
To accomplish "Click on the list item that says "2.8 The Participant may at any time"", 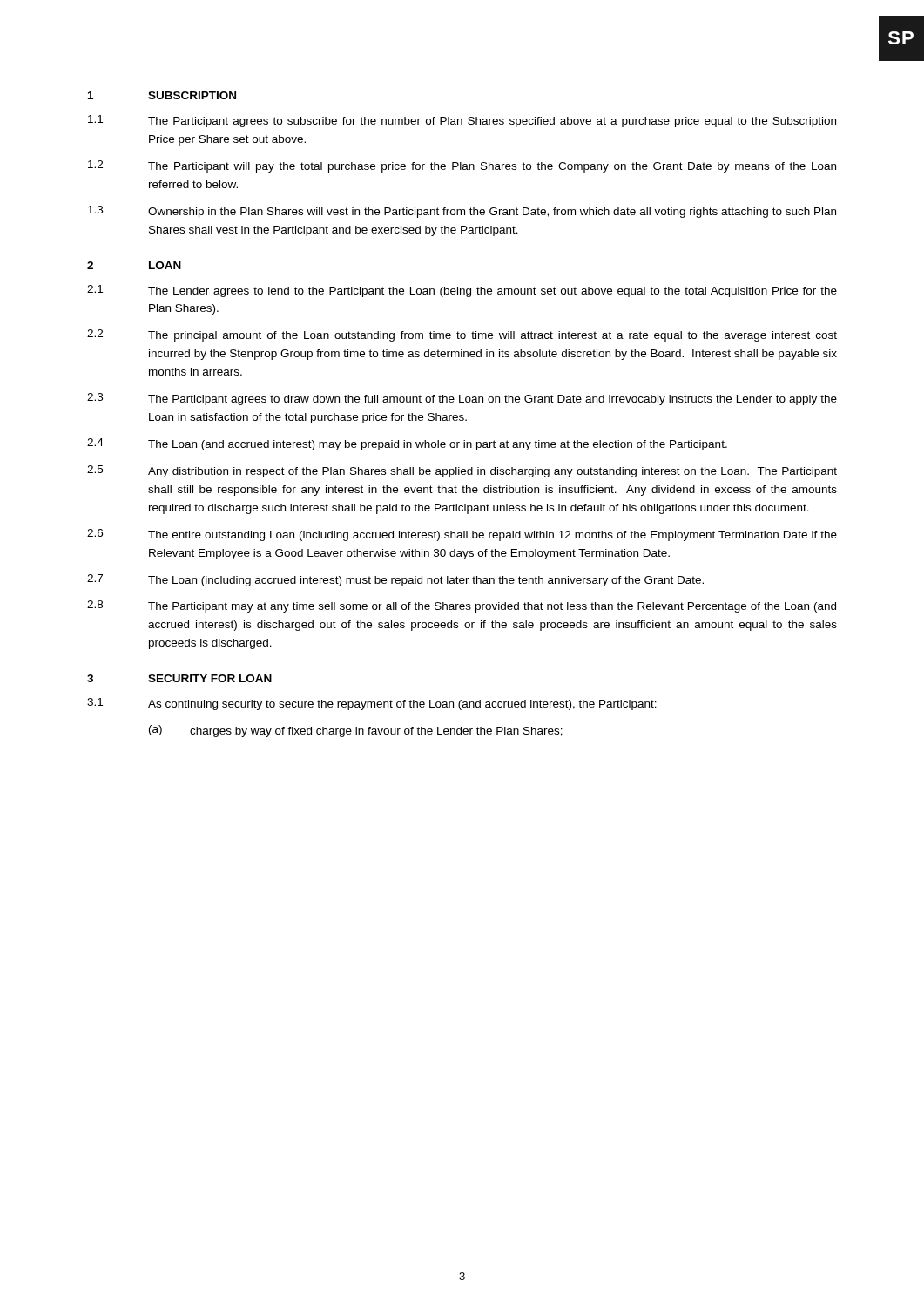I will (462, 625).
